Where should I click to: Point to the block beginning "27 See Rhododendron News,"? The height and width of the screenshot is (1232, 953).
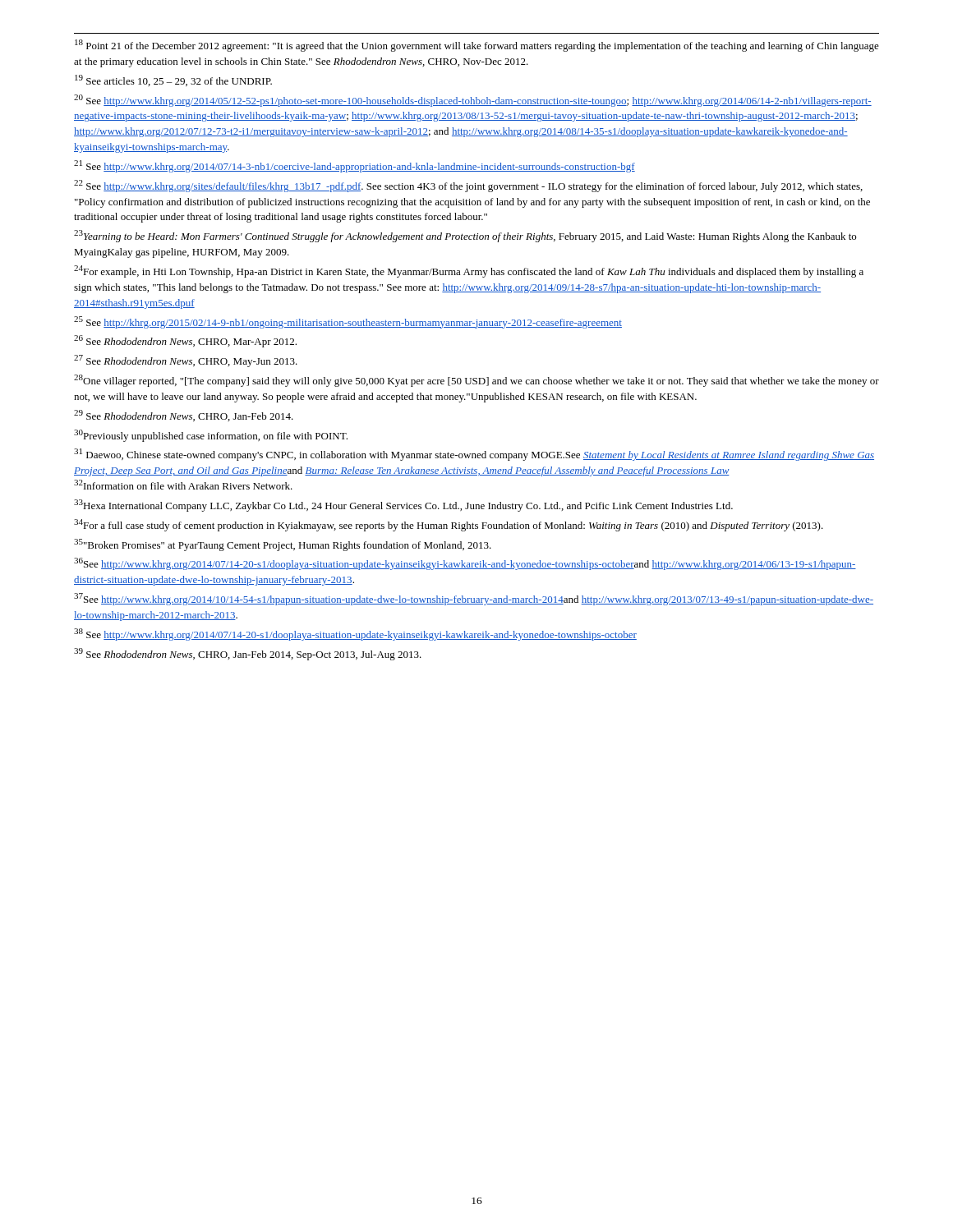click(186, 361)
